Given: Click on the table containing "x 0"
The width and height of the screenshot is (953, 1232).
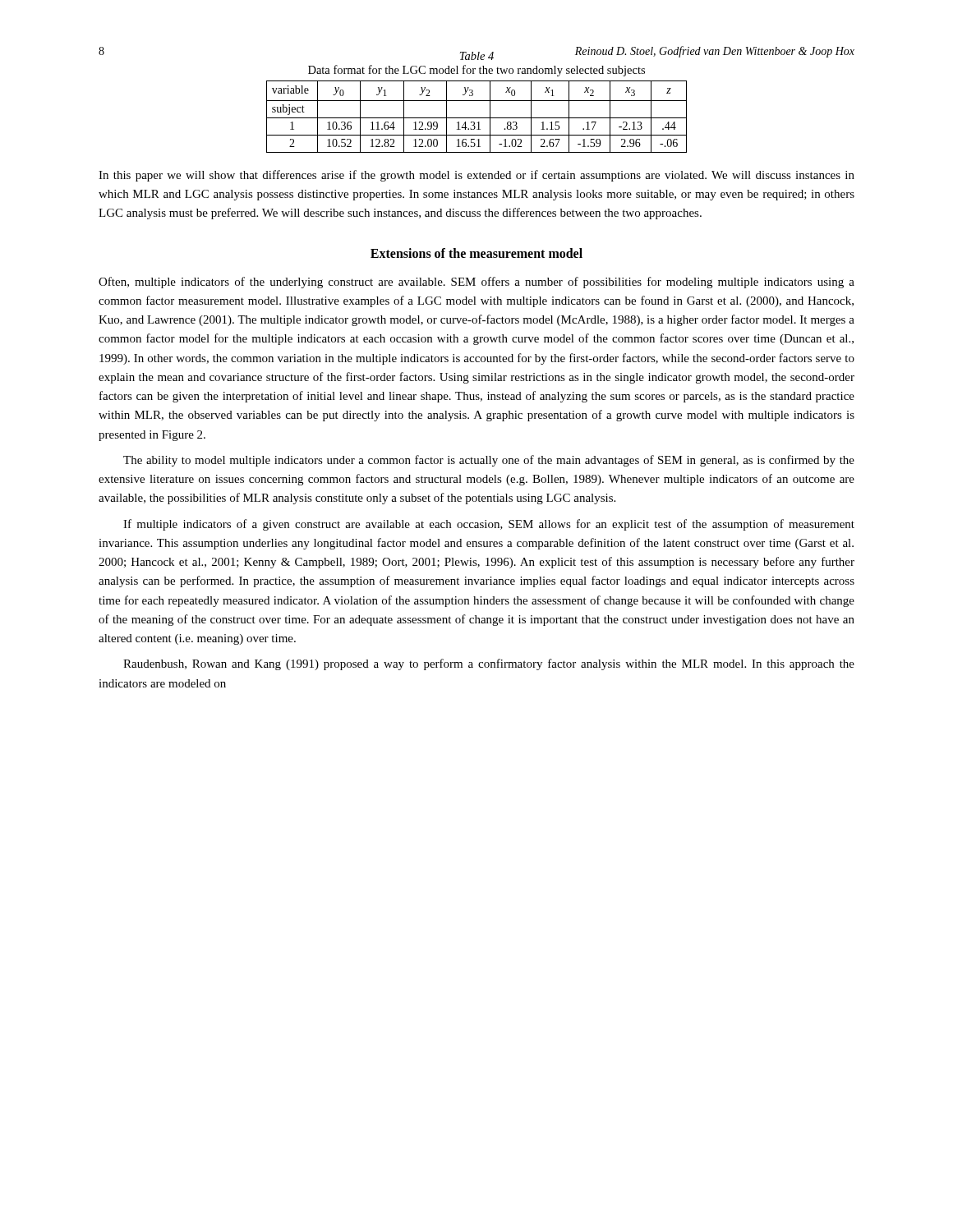Looking at the screenshot, I should (476, 117).
